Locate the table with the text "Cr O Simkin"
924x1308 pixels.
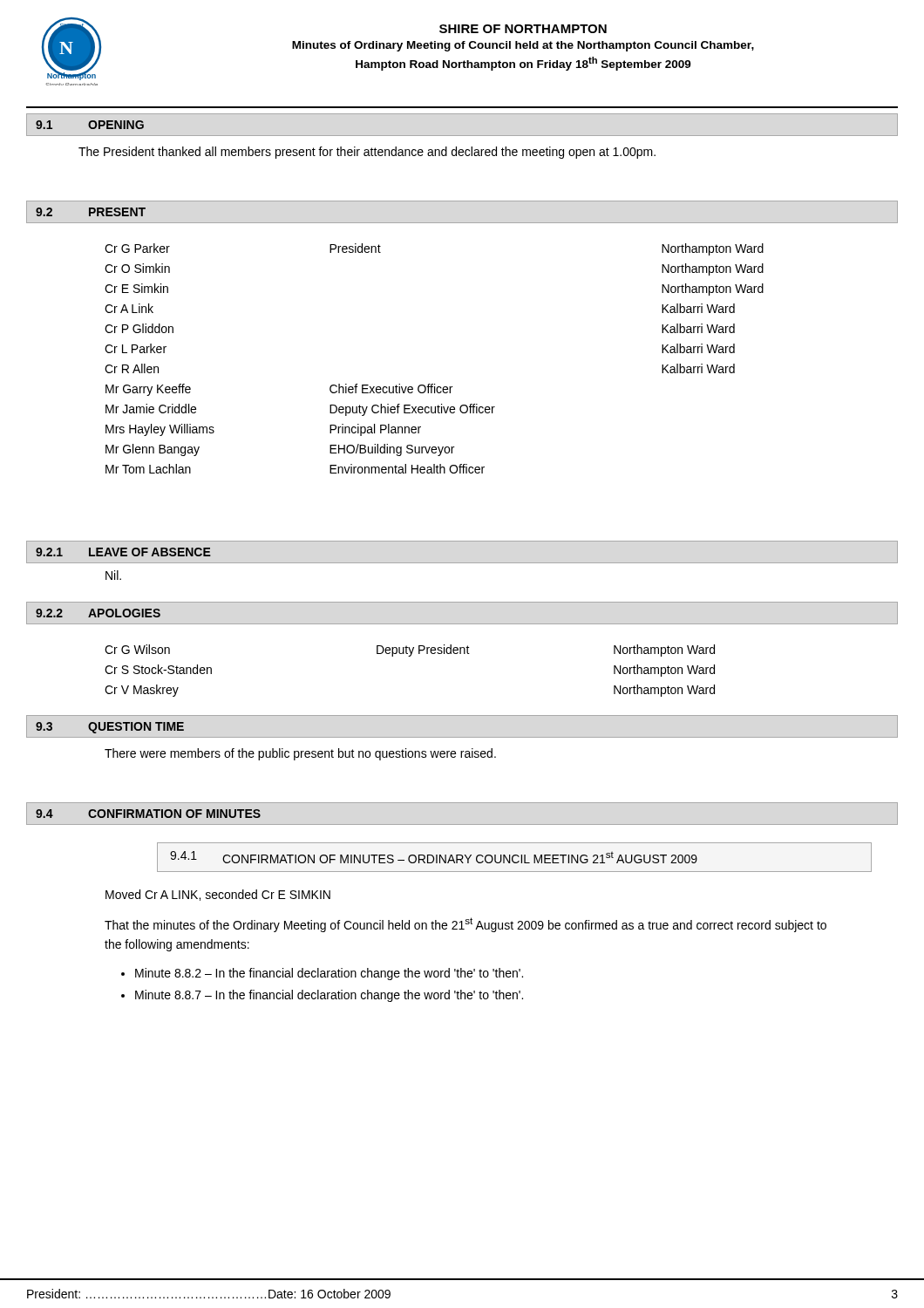click(x=462, y=356)
